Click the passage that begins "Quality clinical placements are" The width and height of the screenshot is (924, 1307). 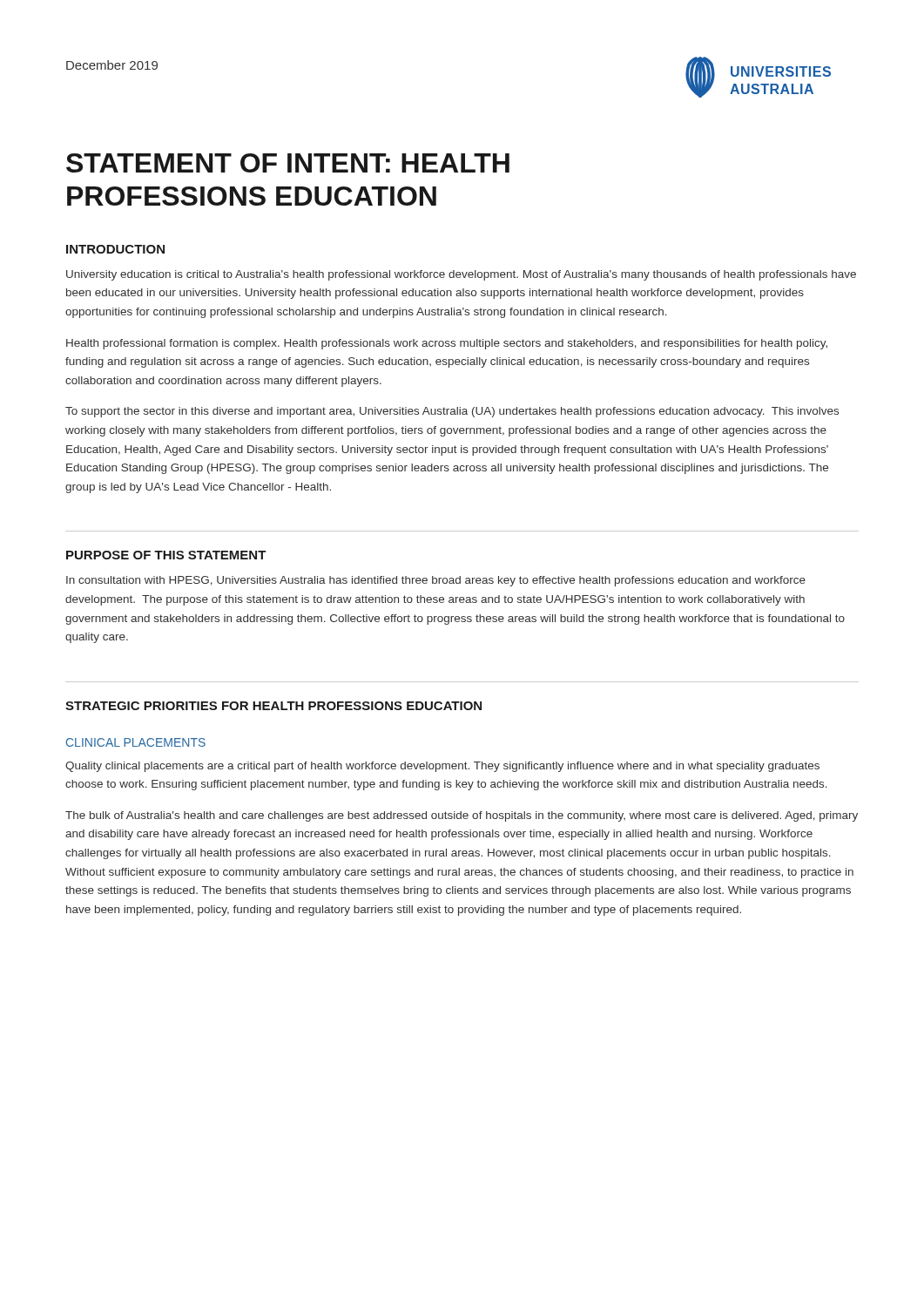pos(447,775)
